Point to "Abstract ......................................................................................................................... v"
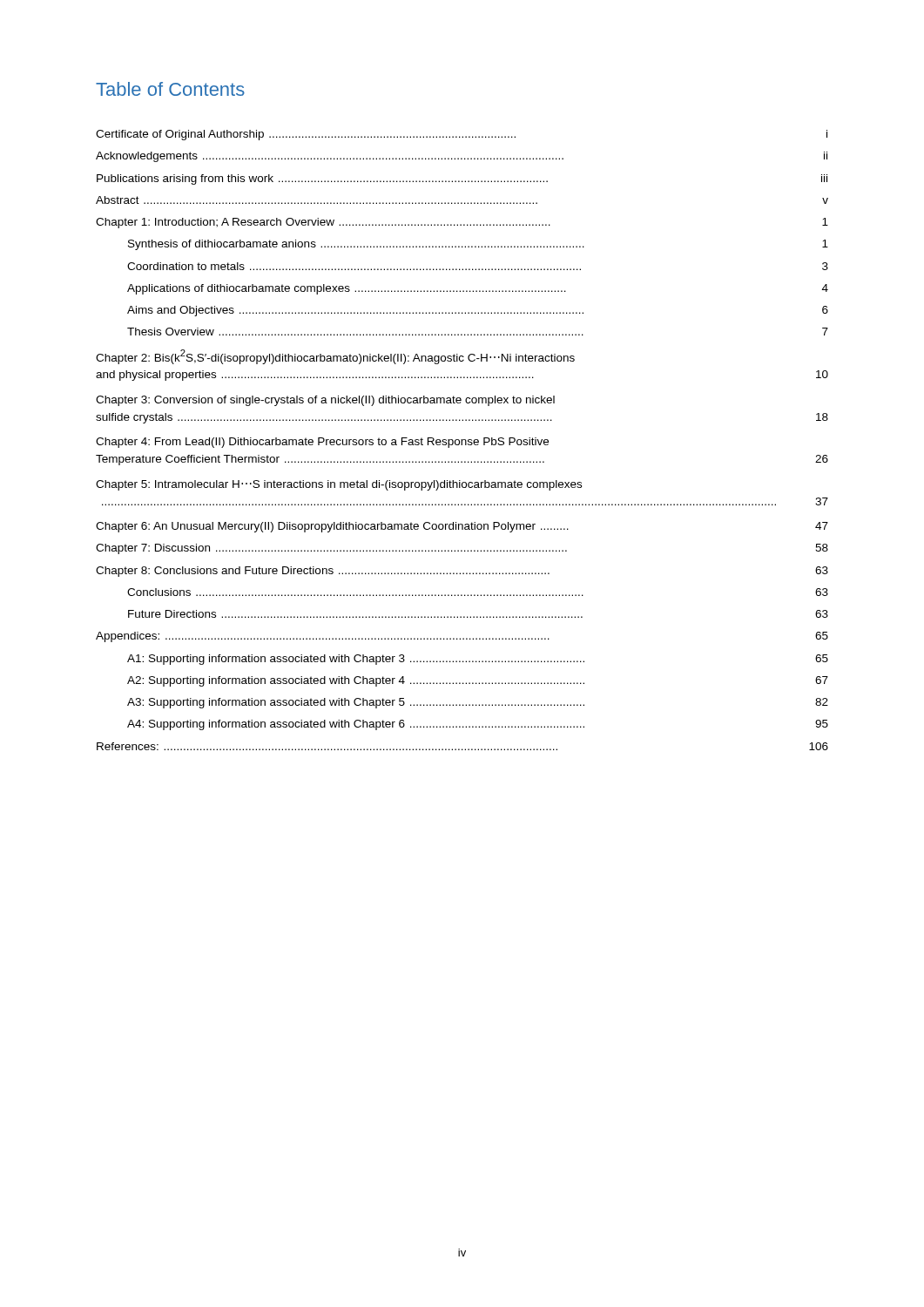924x1307 pixels. click(462, 200)
